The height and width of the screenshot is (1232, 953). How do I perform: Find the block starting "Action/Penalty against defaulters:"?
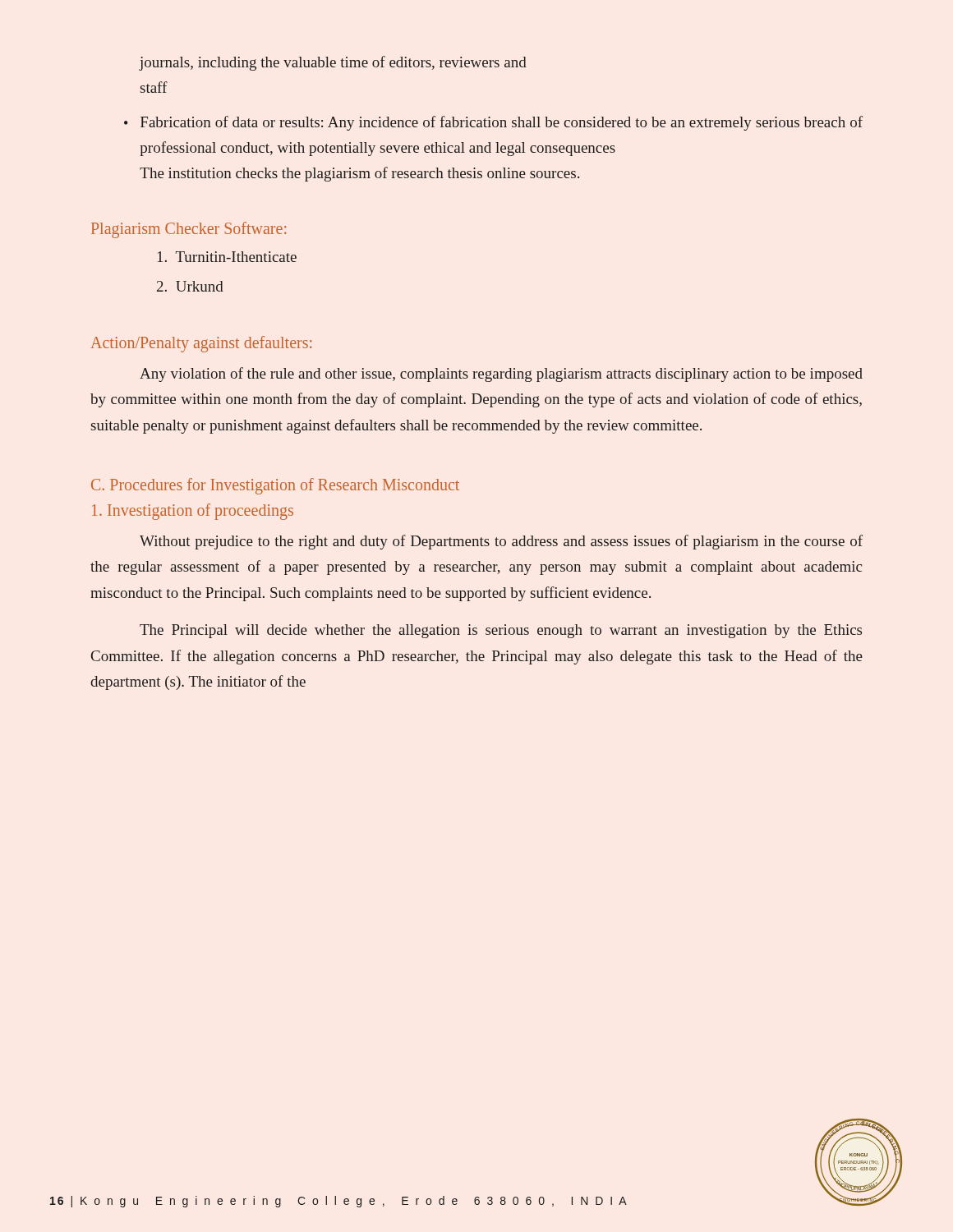(x=202, y=343)
